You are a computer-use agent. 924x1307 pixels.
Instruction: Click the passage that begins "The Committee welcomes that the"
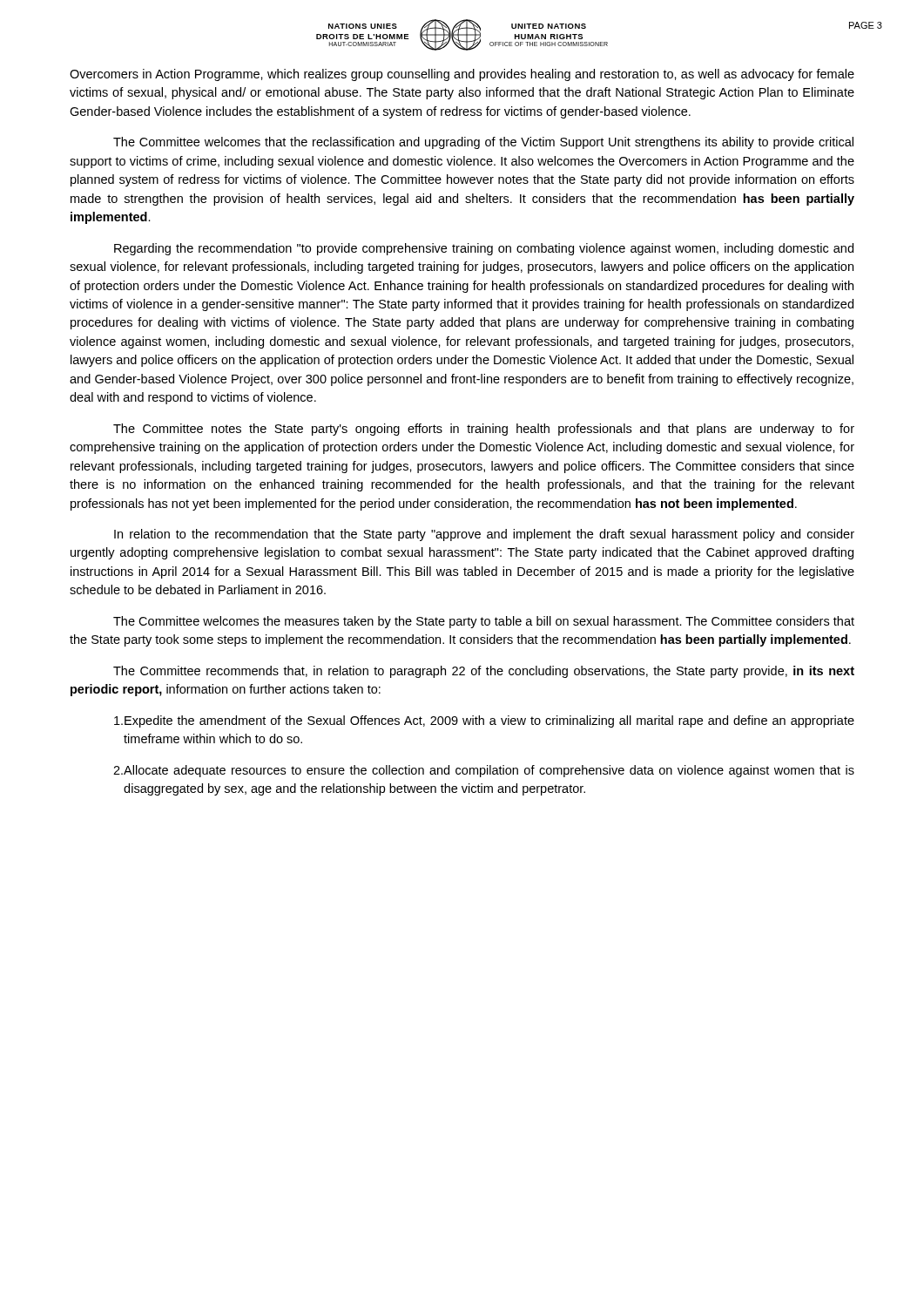pos(462,180)
